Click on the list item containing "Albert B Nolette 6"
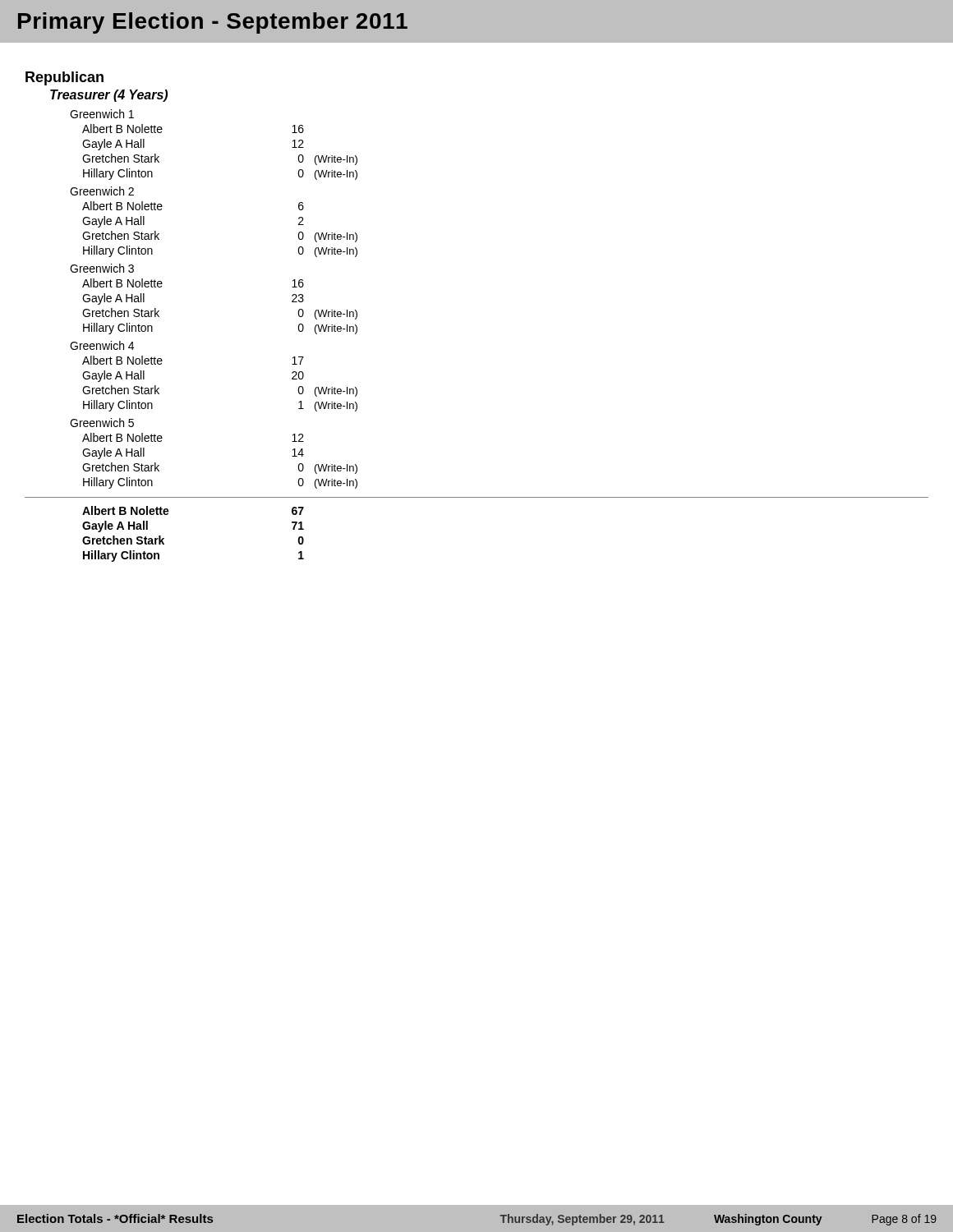This screenshot has height=1232, width=953. click(x=119, y=206)
